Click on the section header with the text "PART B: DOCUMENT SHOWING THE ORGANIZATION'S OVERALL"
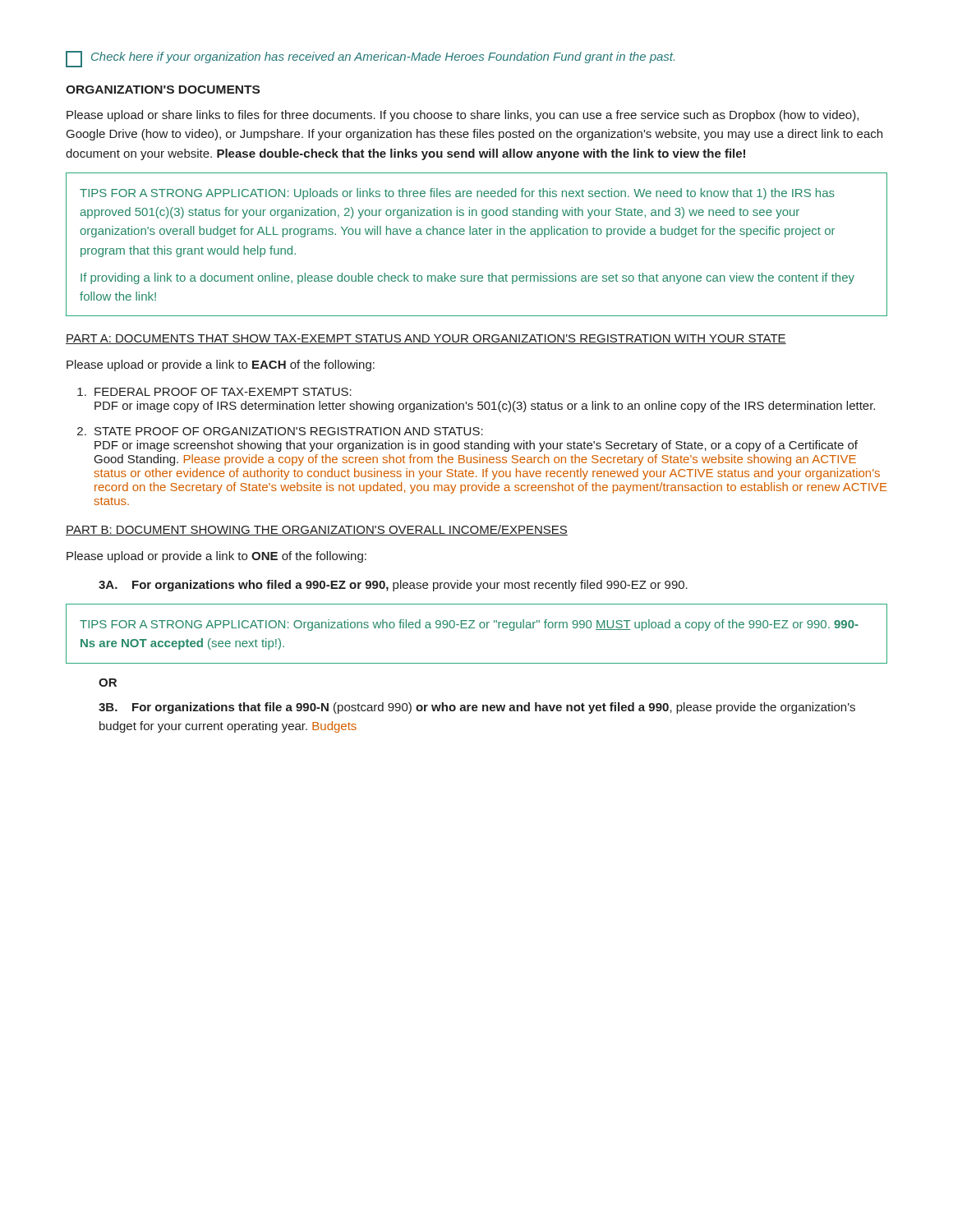The height and width of the screenshot is (1232, 953). click(x=317, y=529)
